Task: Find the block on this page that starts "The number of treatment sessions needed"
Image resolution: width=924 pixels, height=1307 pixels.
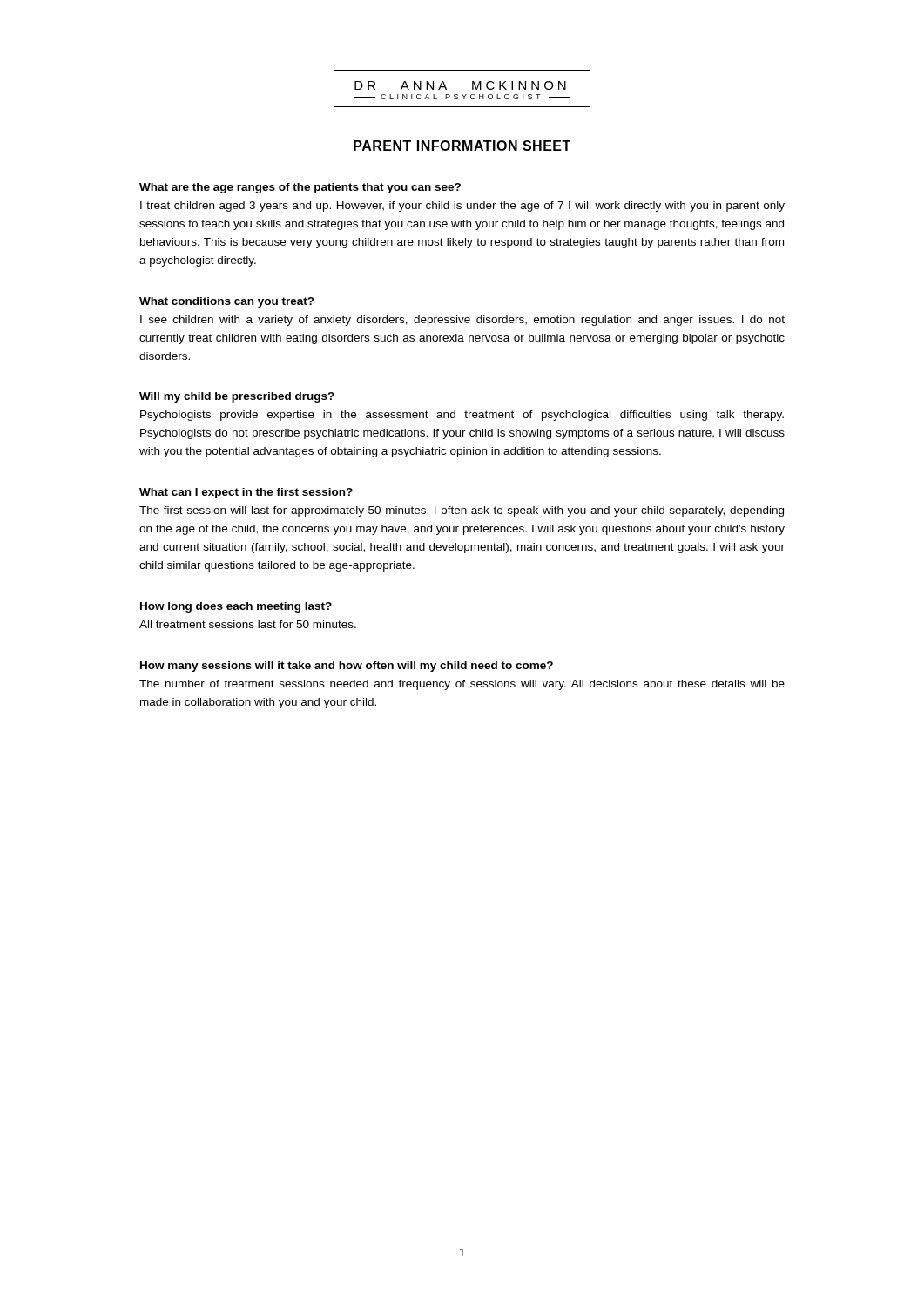Action: point(462,693)
